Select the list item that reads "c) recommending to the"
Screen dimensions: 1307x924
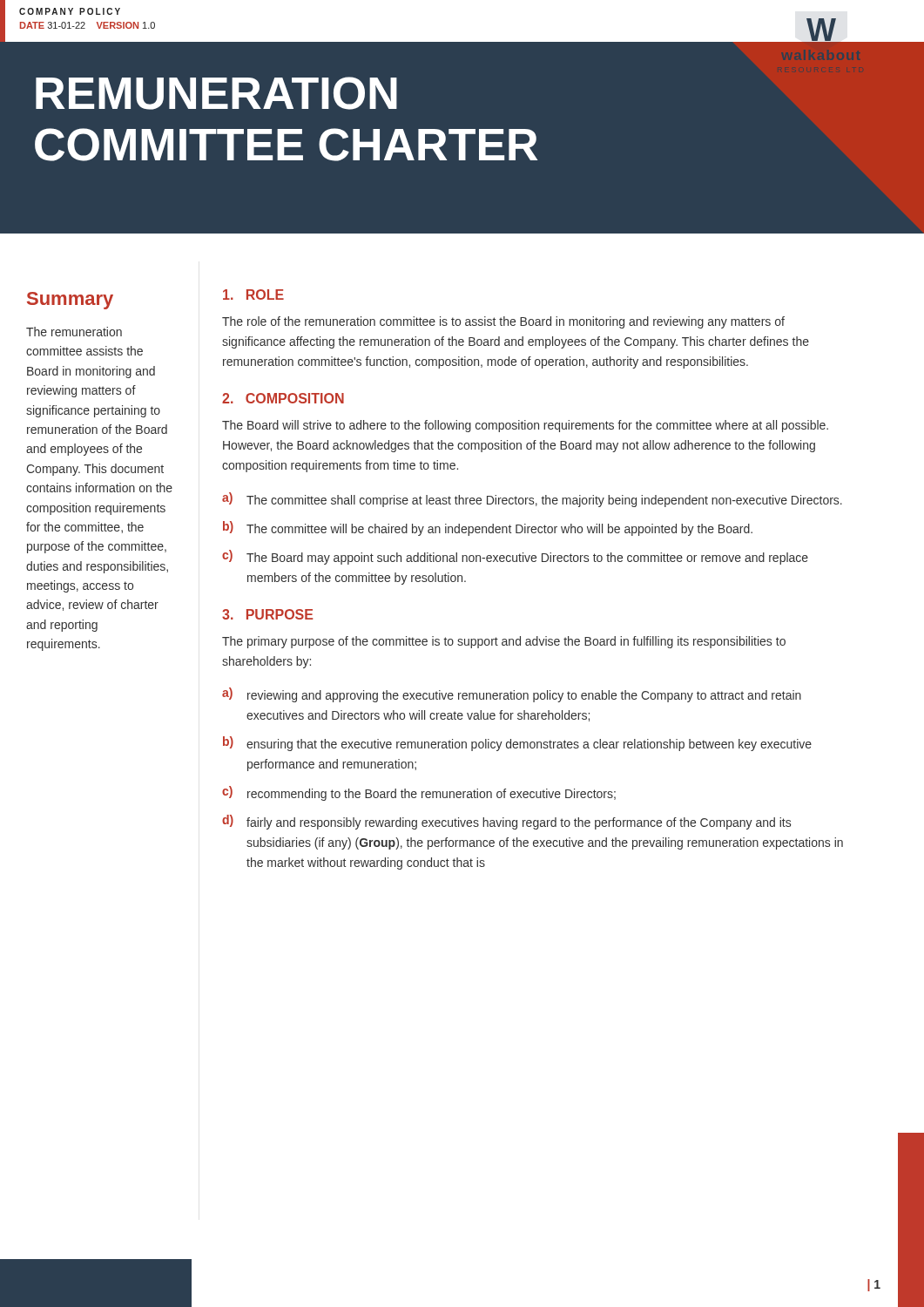click(x=536, y=794)
